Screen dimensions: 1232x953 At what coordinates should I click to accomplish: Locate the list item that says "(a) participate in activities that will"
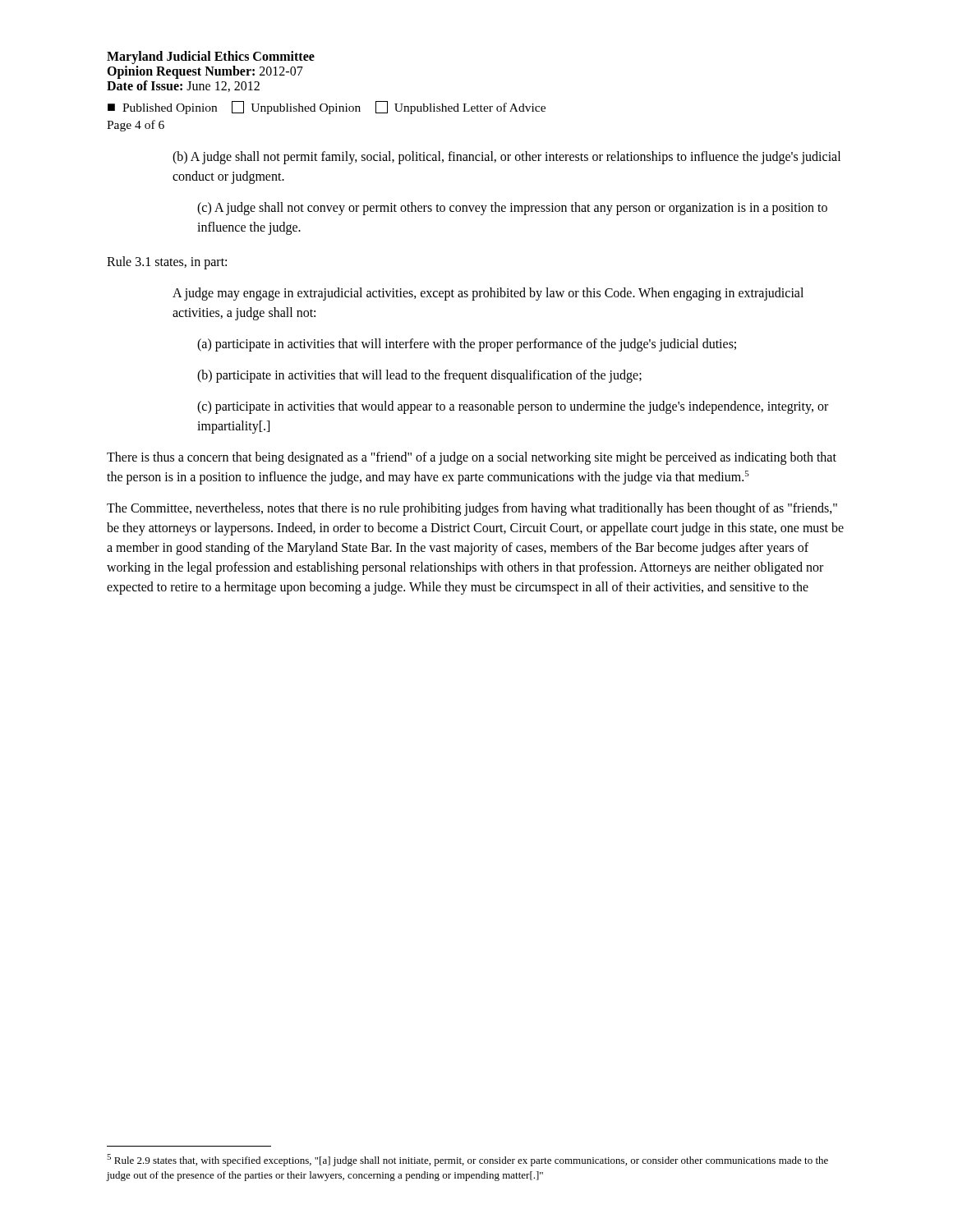[x=522, y=344]
